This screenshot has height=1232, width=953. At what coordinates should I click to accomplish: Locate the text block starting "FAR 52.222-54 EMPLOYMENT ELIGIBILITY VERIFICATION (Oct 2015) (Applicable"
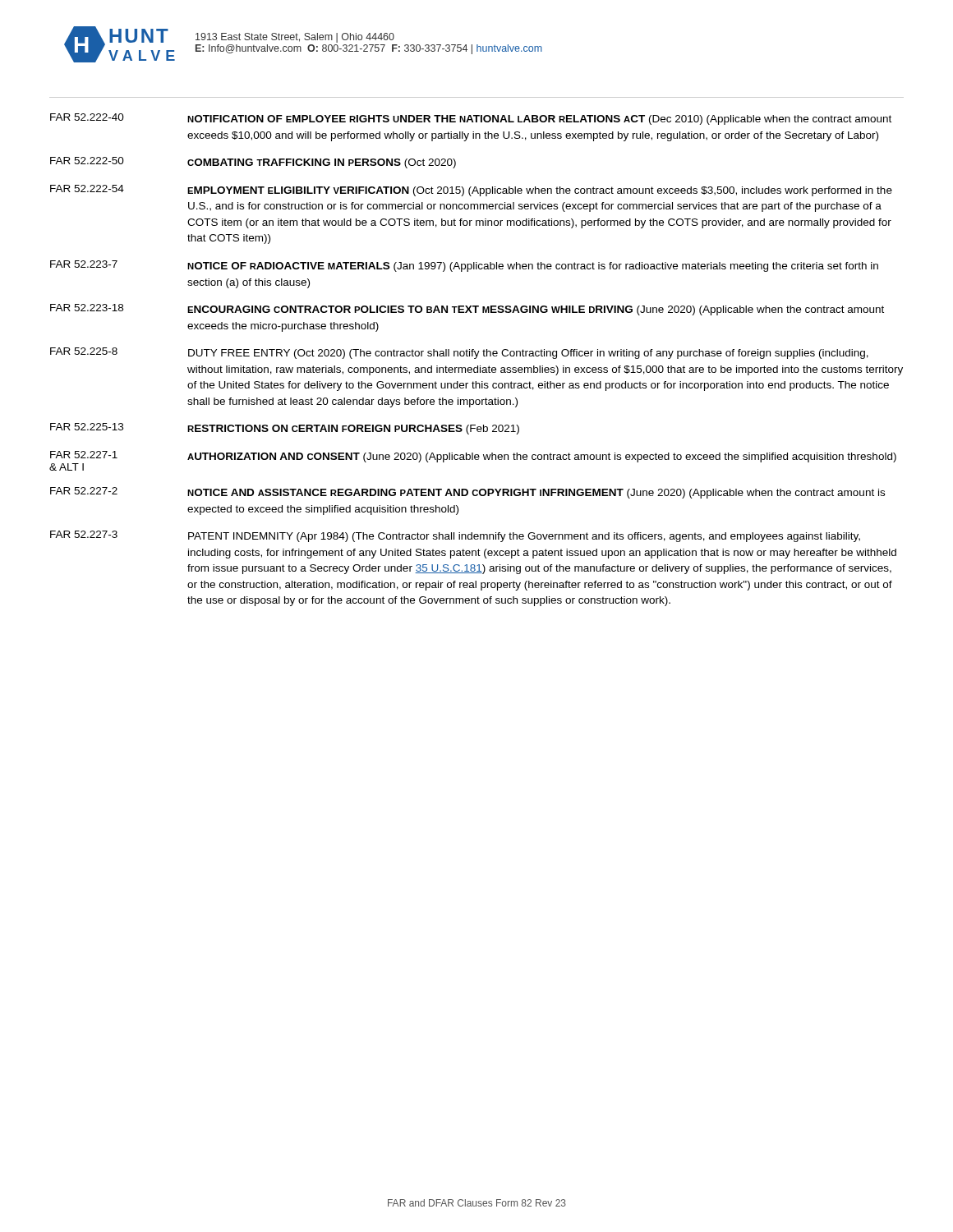click(476, 214)
